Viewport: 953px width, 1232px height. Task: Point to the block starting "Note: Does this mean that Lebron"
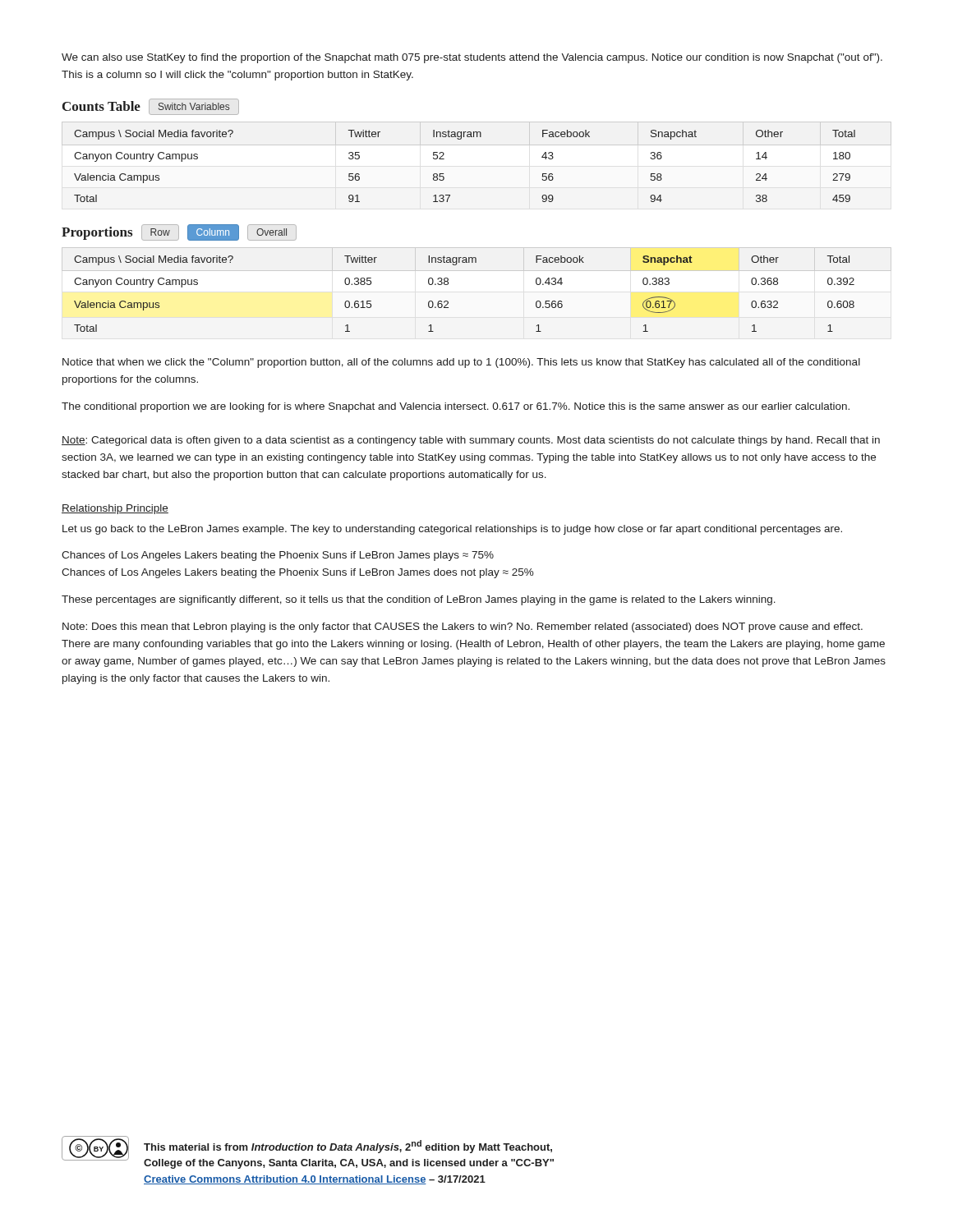click(x=474, y=652)
